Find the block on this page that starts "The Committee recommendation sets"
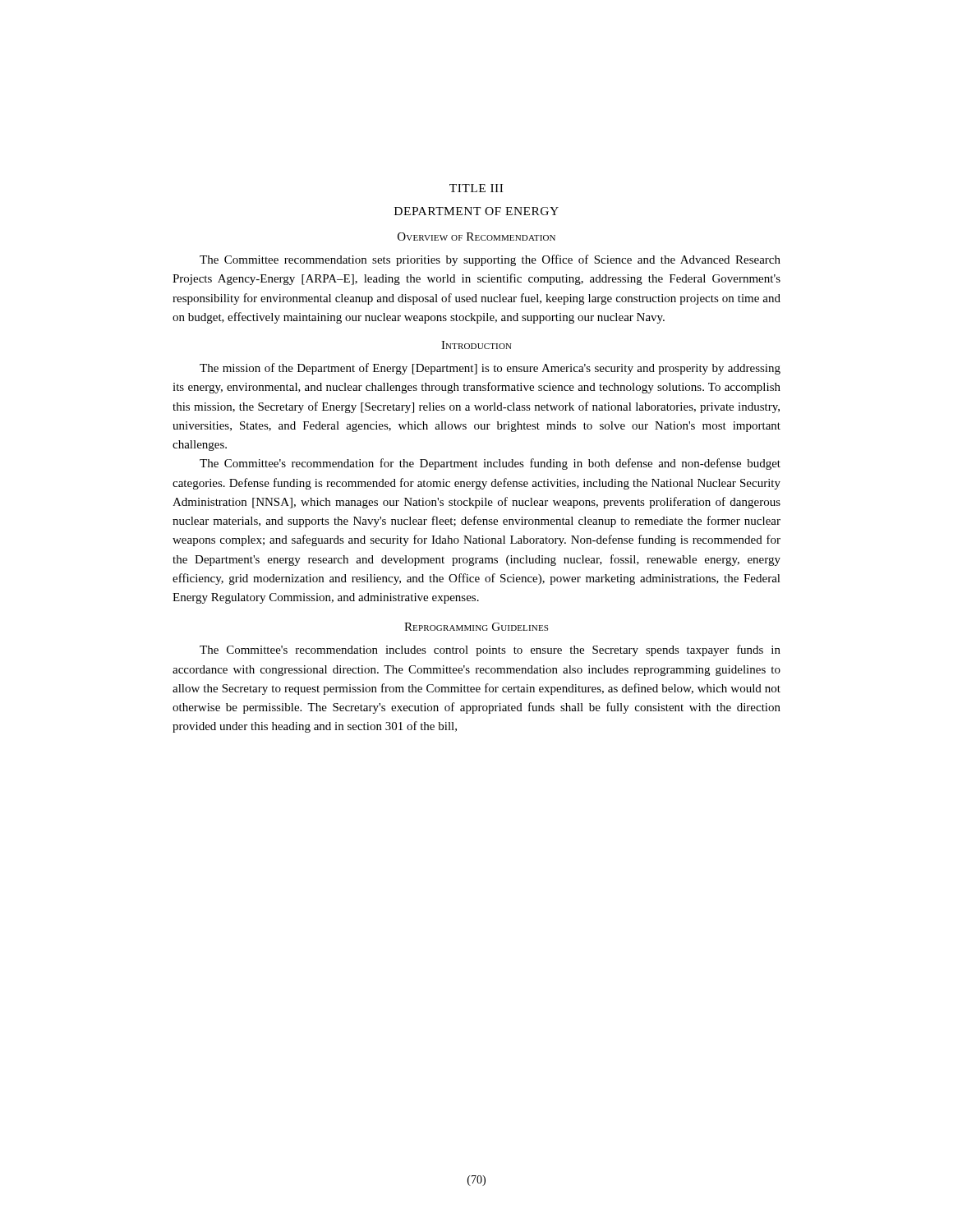Viewport: 953px width, 1232px height. click(x=476, y=289)
